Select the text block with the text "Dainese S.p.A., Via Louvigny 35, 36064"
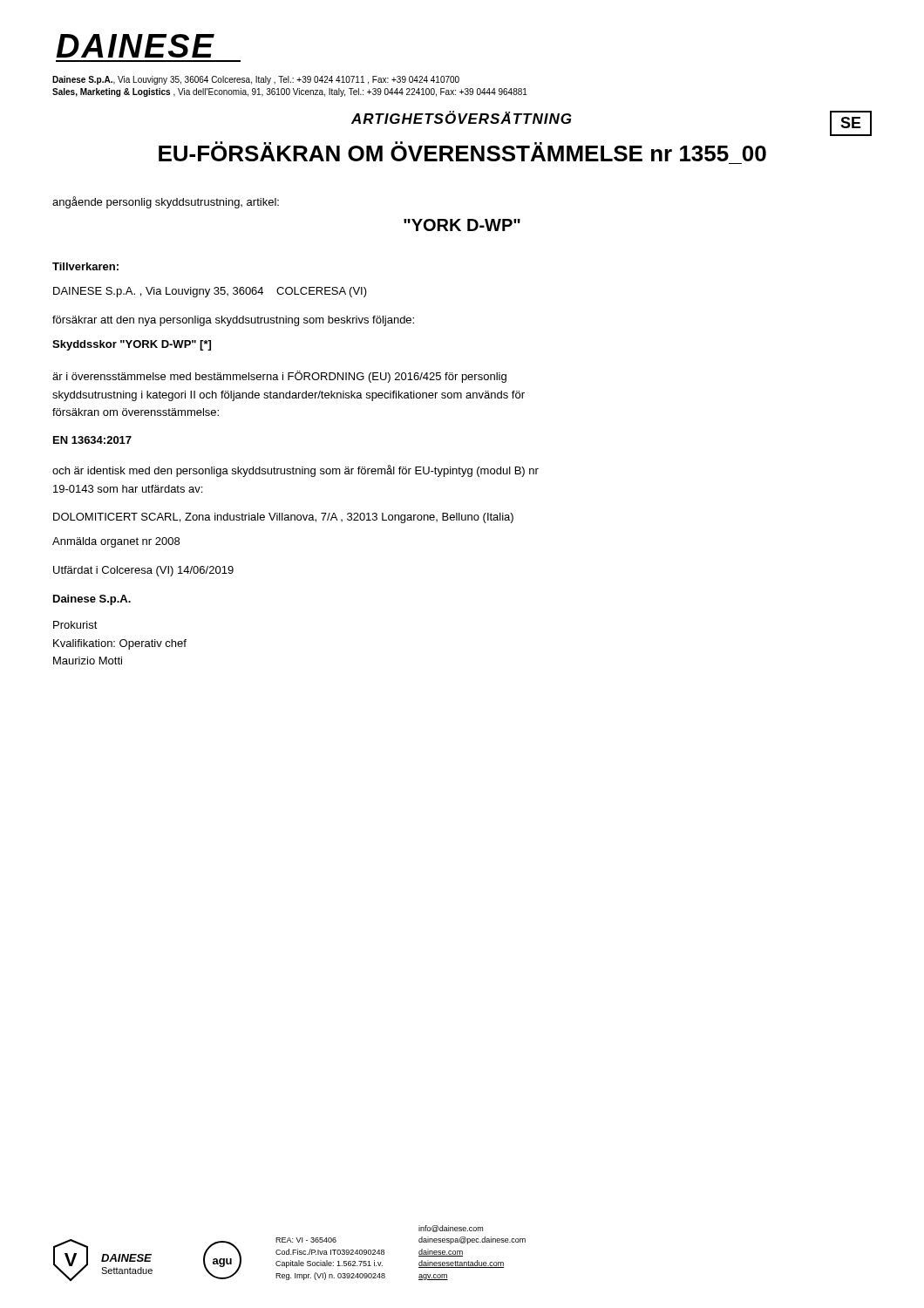 (x=290, y=86)
